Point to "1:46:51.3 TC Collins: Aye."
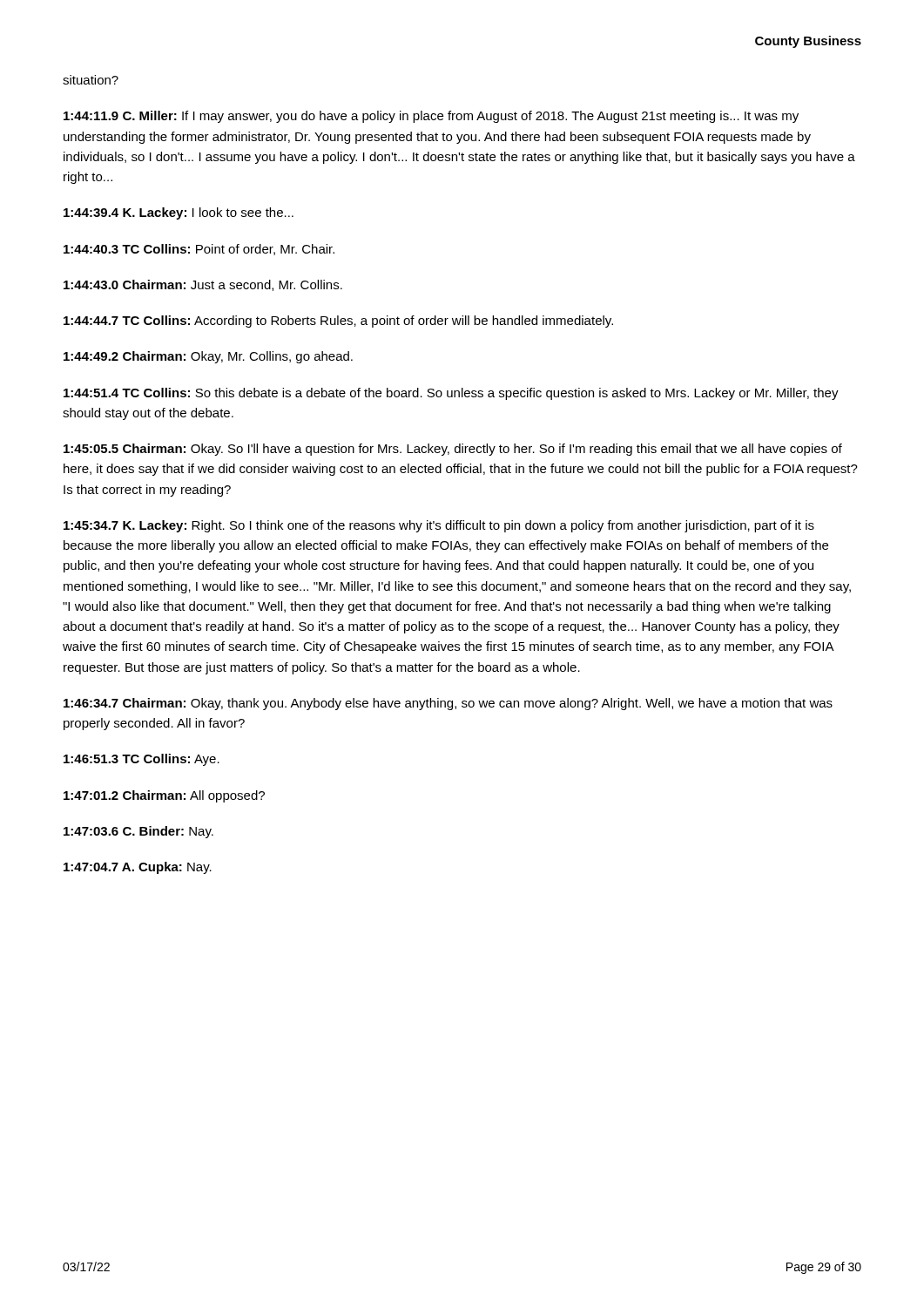The image size is (924, 1307). tap(141, 759)
